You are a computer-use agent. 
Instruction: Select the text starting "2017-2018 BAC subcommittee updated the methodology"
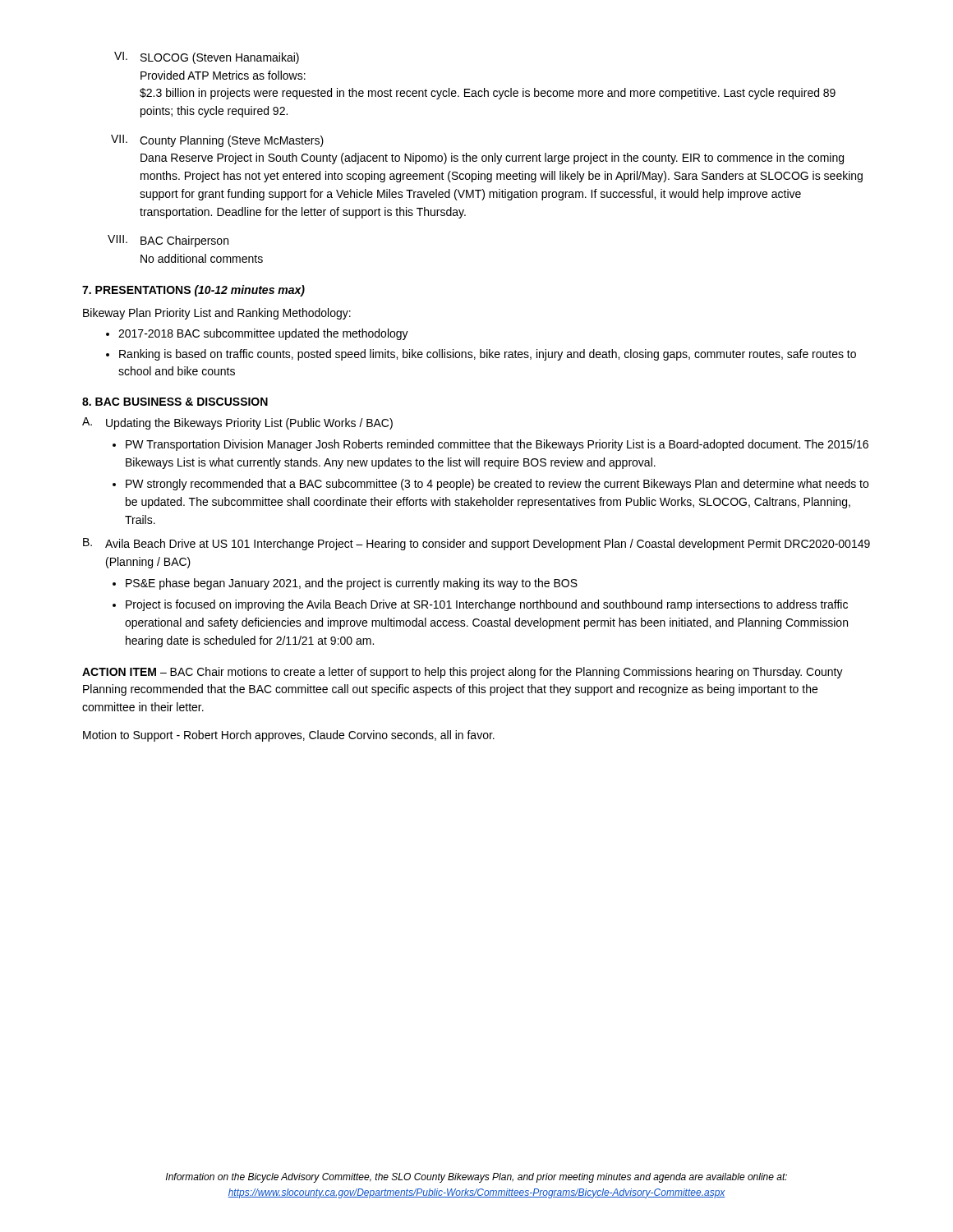pyautogui.click(x=263, y=334)
